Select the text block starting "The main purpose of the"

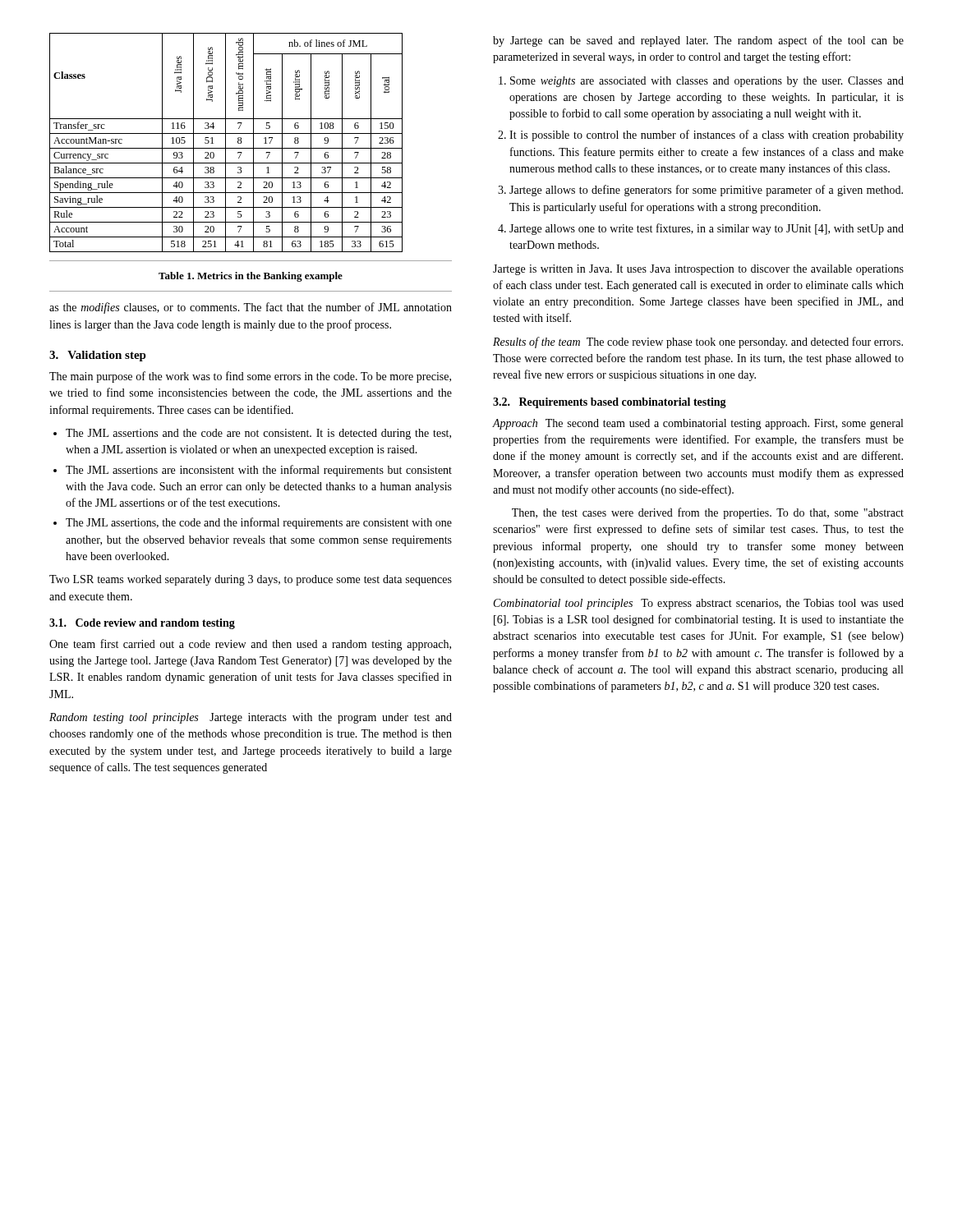(251, 393)
